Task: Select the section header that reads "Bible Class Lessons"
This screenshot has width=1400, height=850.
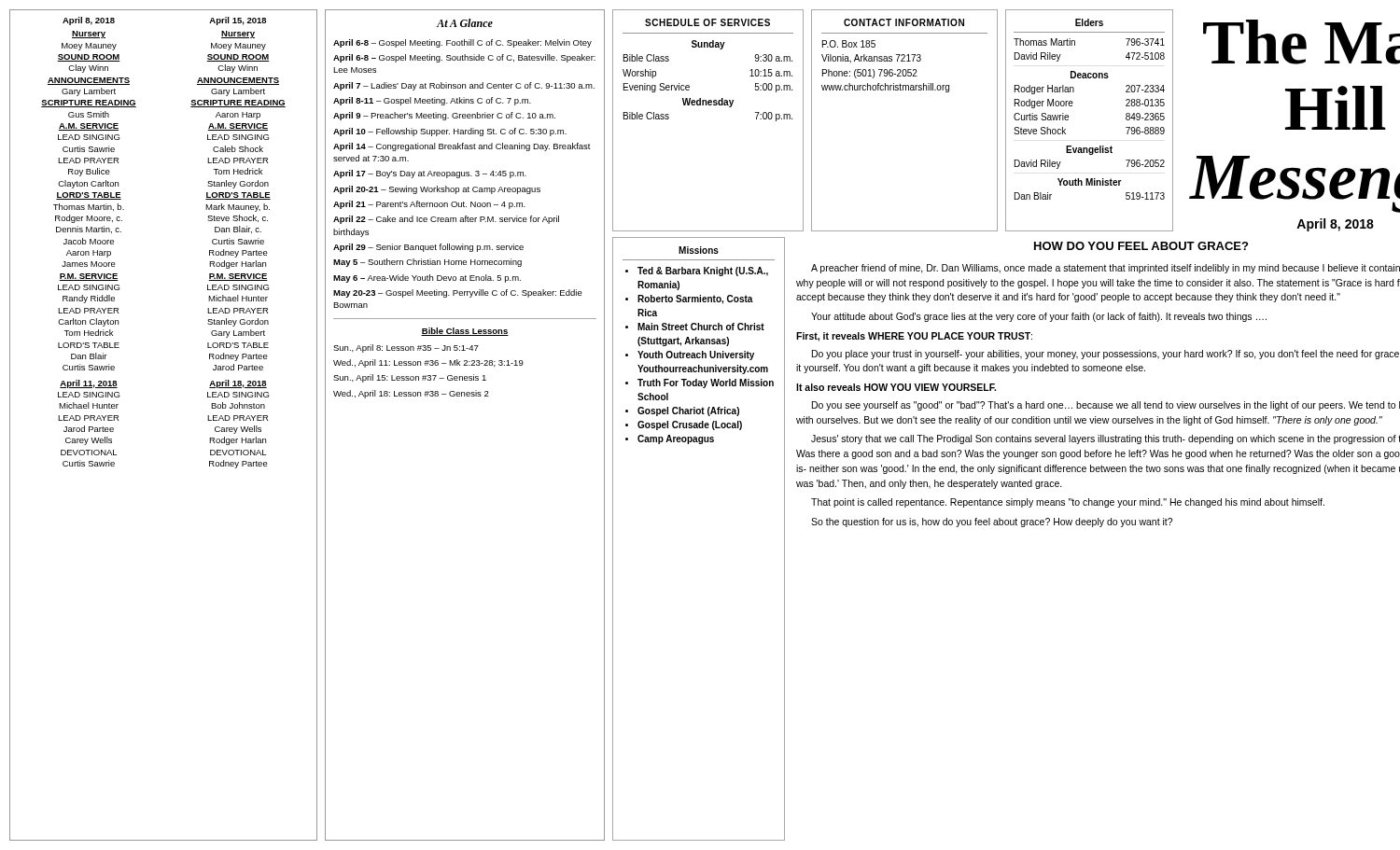Action: coord(465,331)
